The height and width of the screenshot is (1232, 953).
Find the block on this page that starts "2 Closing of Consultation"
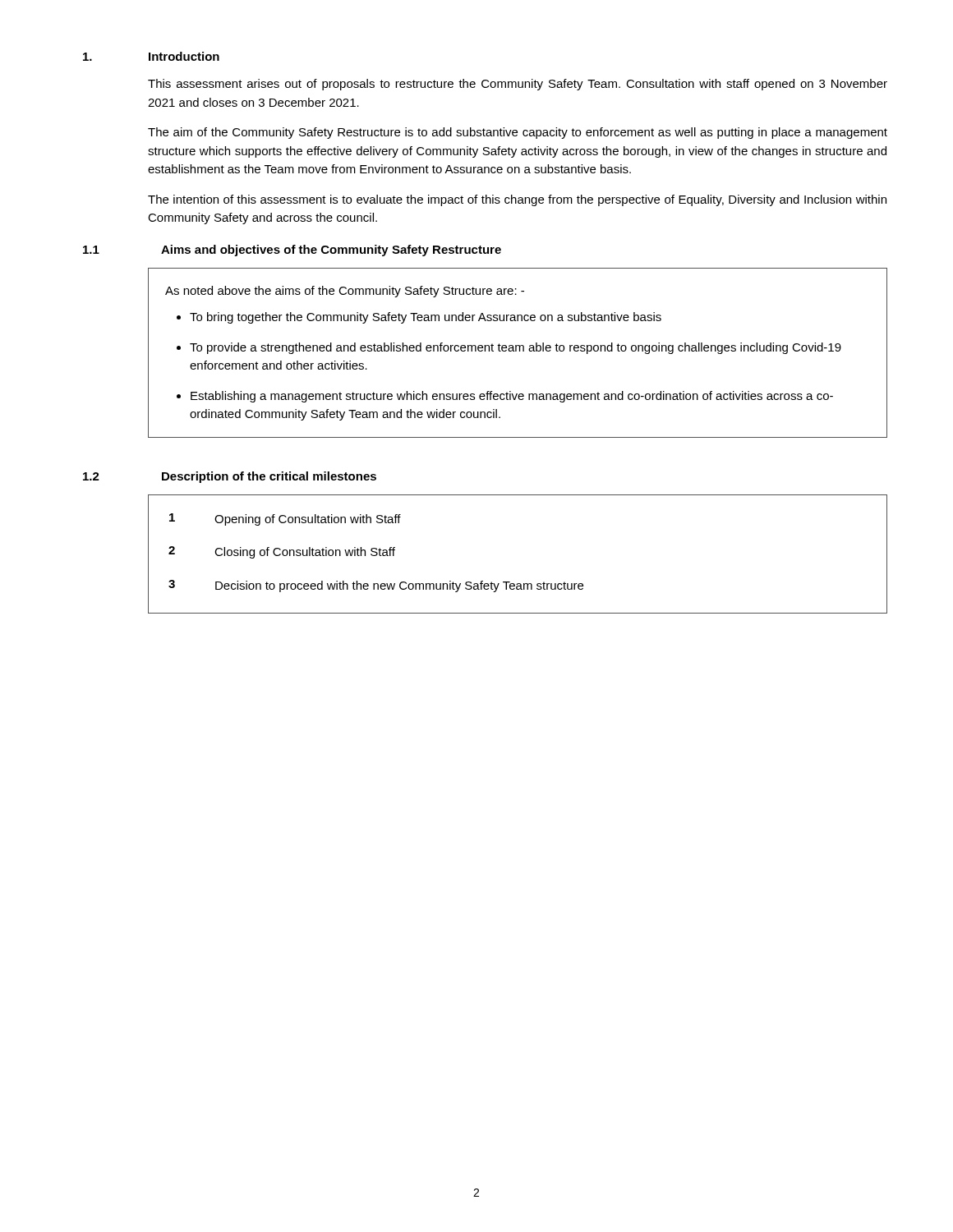click(282, 552)
